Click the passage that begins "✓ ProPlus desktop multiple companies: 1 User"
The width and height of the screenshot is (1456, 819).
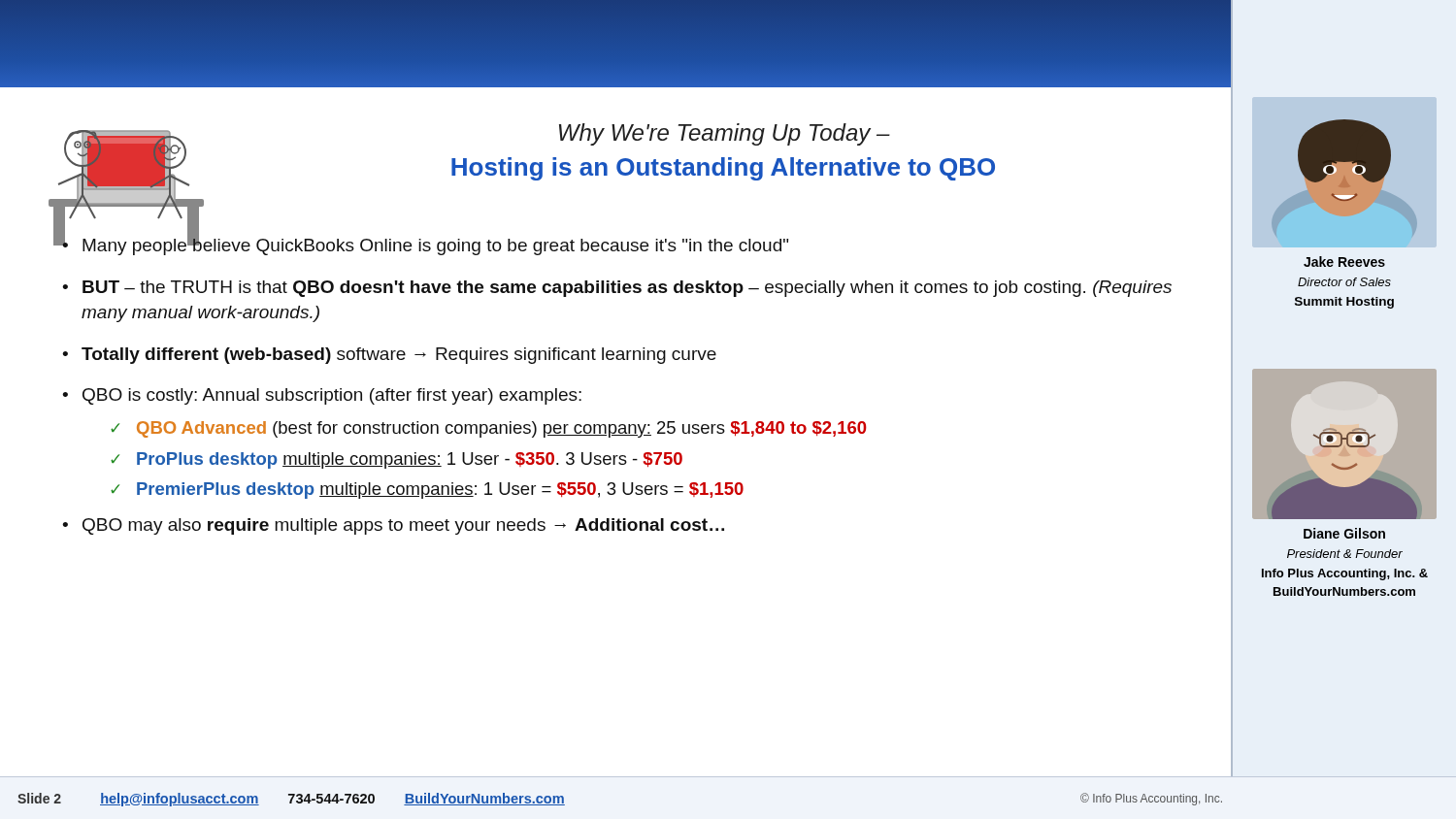(x=396, y=459)
